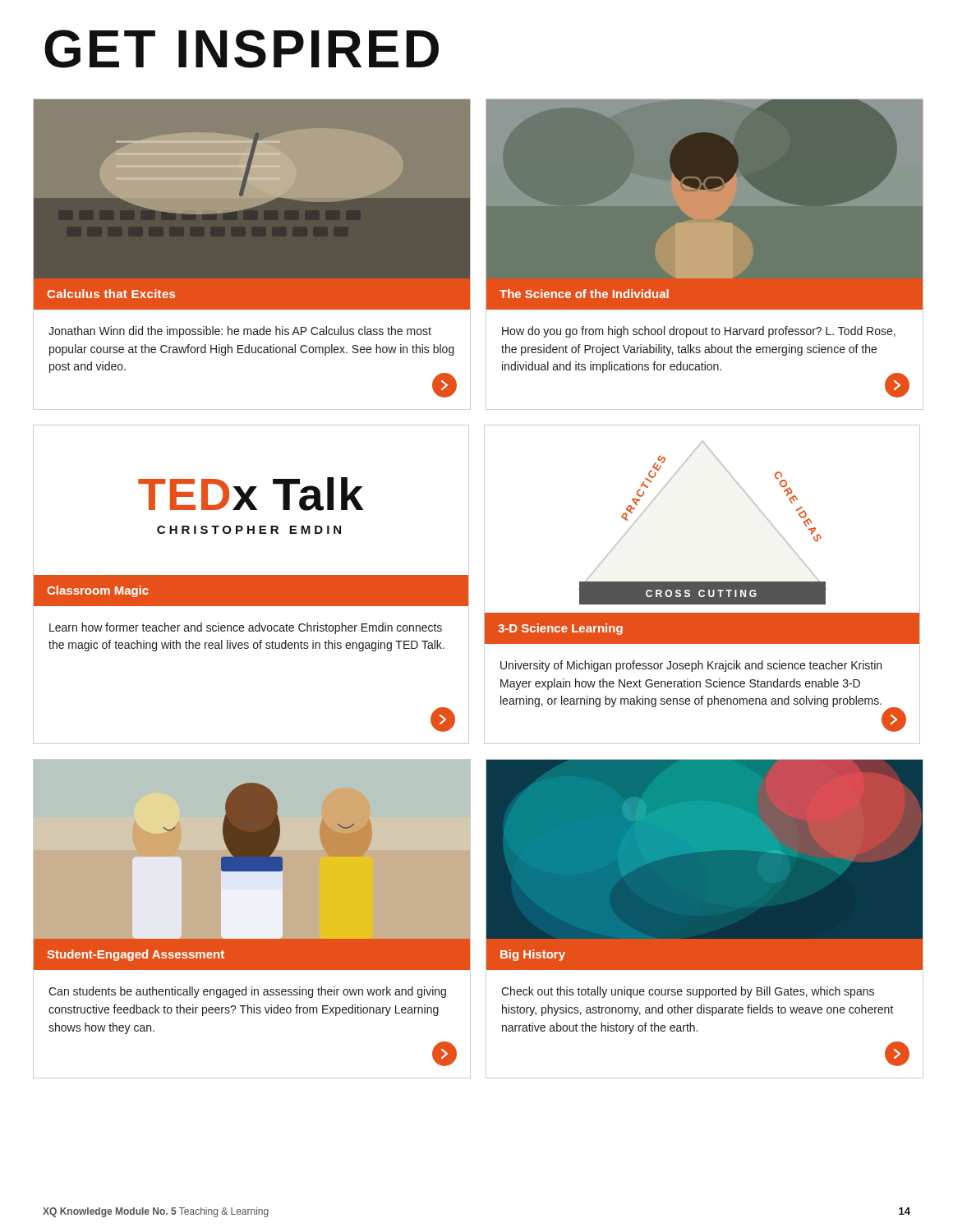Select the infographic
This screenshot has height=1232, width=953.
702,584
